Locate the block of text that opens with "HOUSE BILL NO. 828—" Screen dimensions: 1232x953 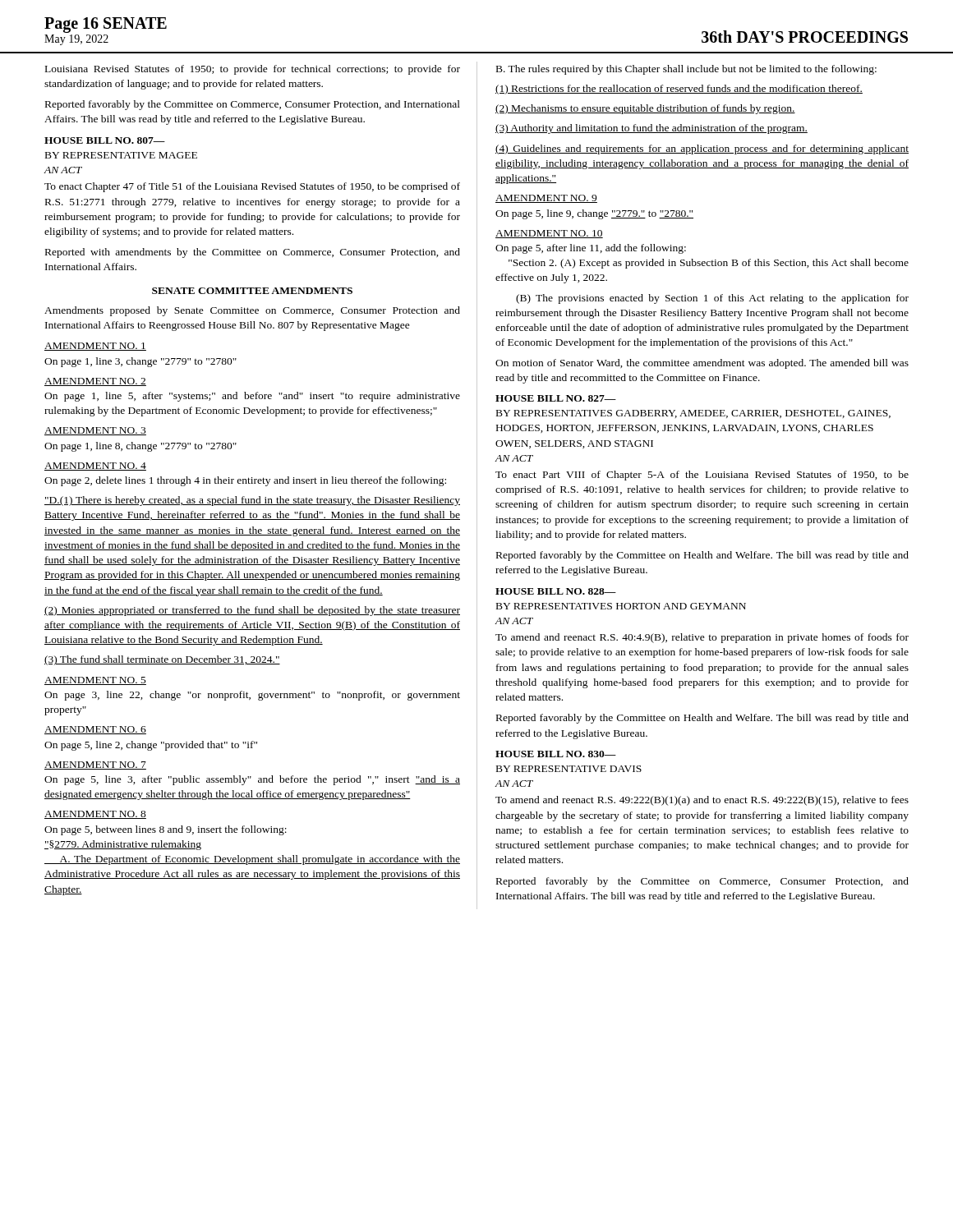click(x=621, y=606)
